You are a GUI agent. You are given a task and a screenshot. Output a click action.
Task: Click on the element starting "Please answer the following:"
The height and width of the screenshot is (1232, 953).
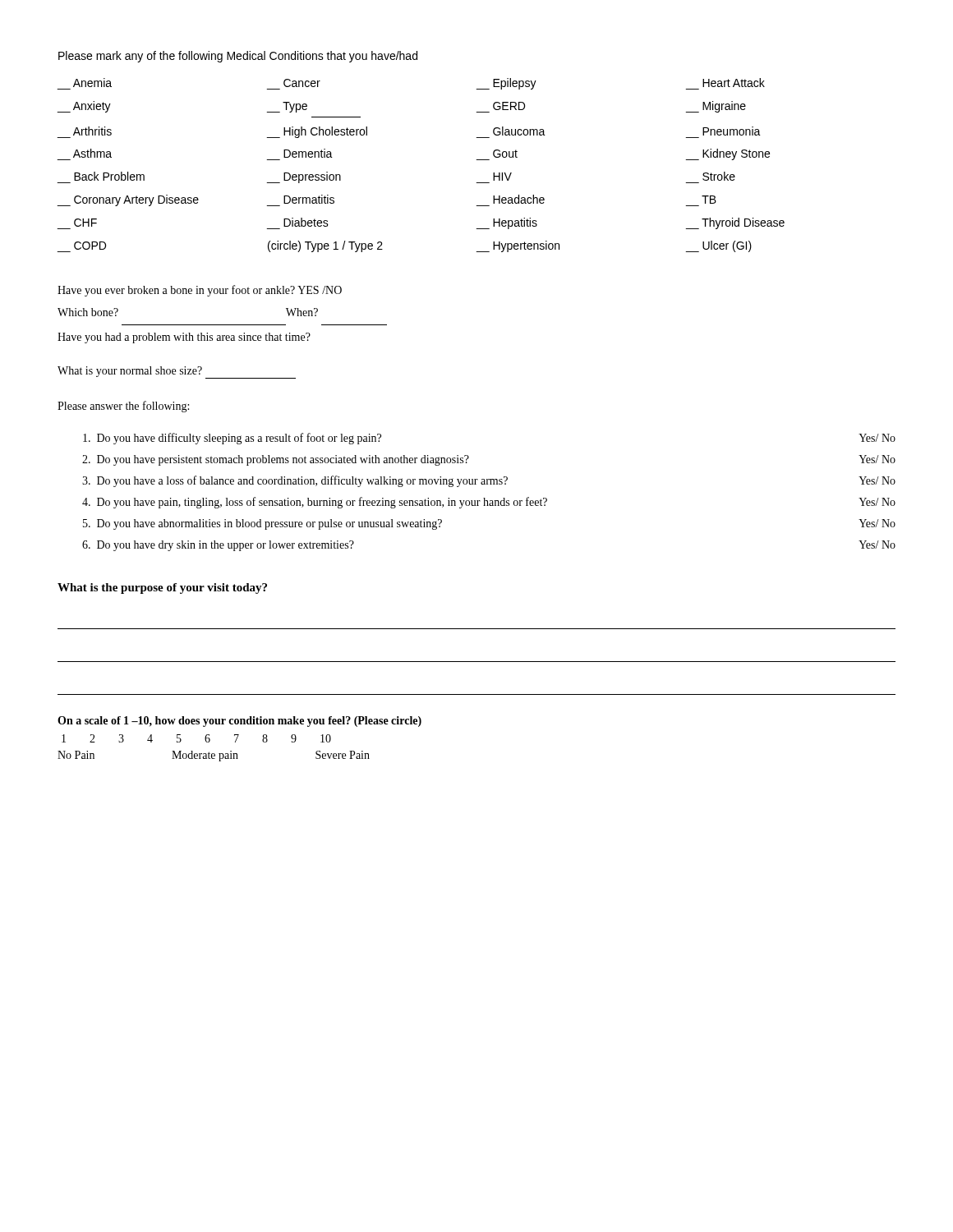[x=124, y=406]
